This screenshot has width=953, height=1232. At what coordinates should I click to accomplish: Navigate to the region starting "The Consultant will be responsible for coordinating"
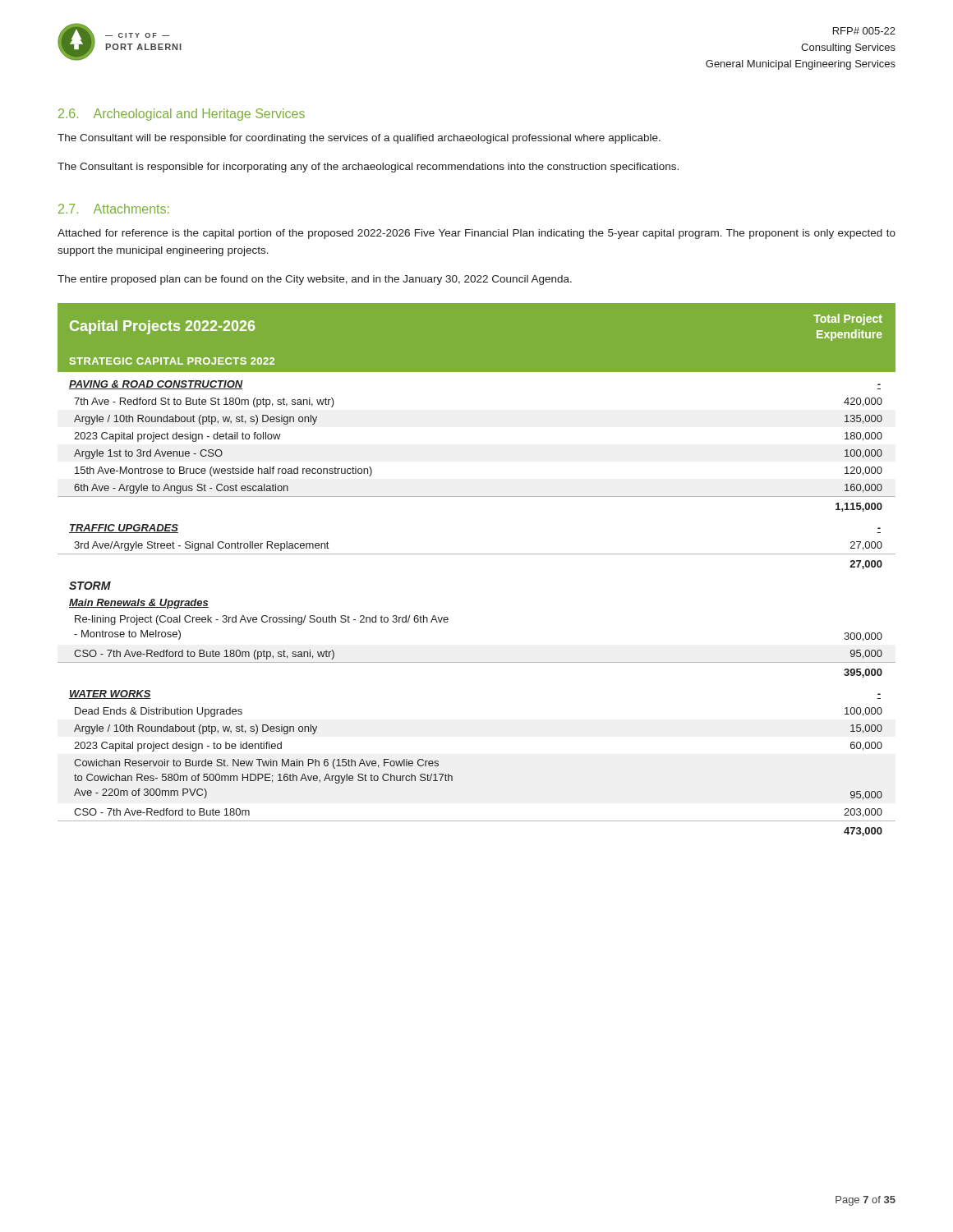click(359, 138)
